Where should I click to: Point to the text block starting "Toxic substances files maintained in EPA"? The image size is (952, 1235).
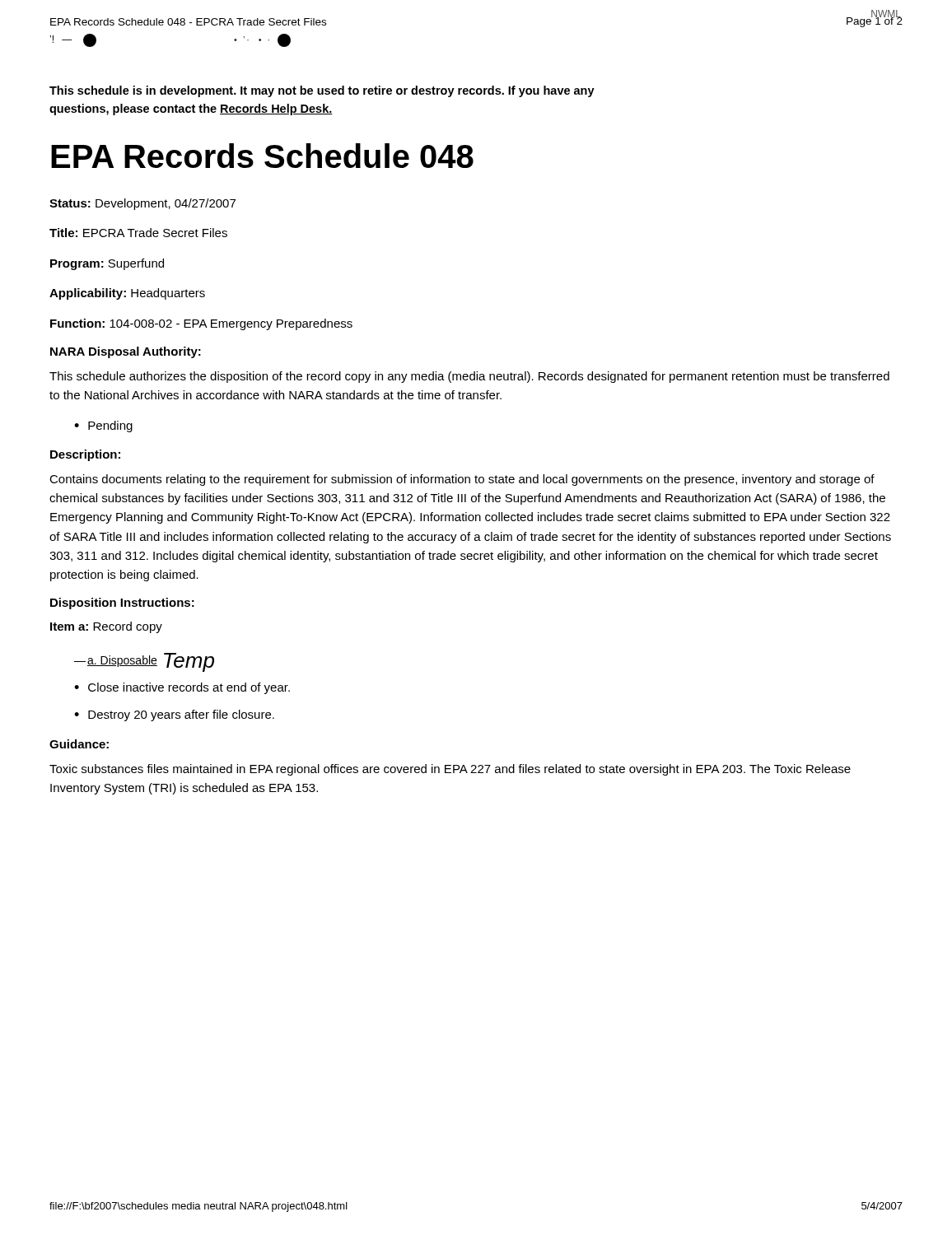click(450, 778)
